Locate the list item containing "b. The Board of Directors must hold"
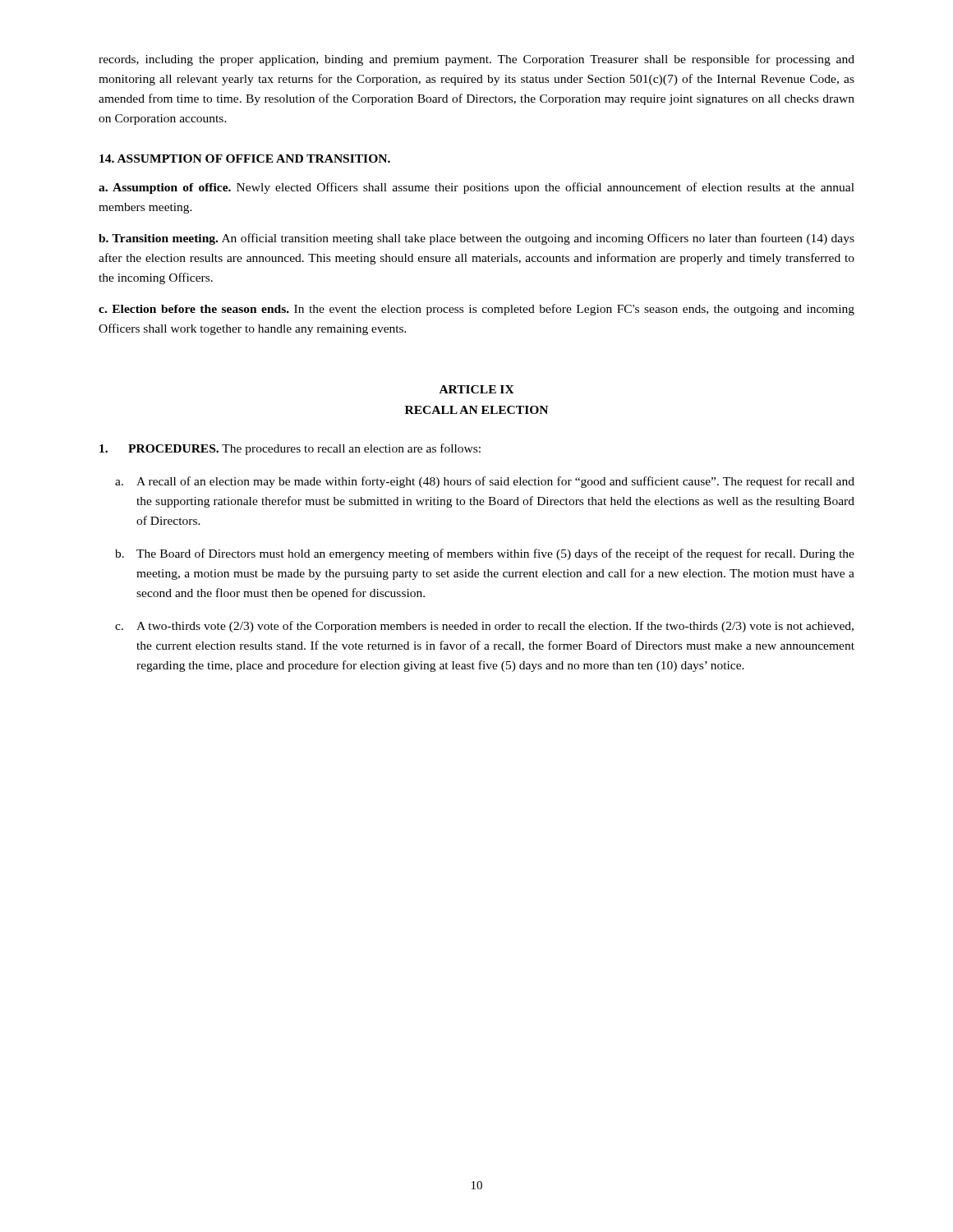Image resolution: width=953 pixels, height=1232 pixels. click(x=485, y=573)
